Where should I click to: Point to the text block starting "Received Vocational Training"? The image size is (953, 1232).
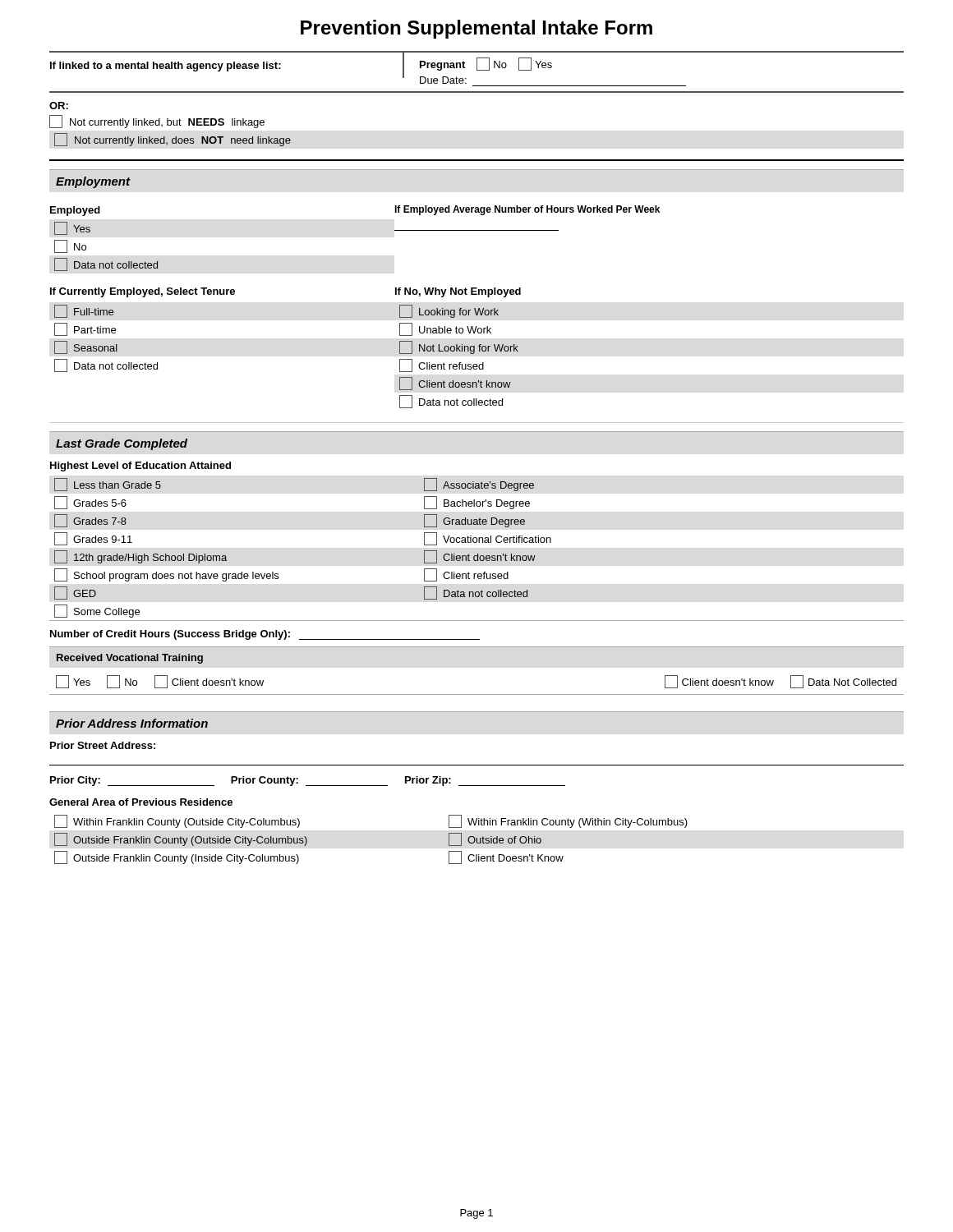(x=130, y=658)
